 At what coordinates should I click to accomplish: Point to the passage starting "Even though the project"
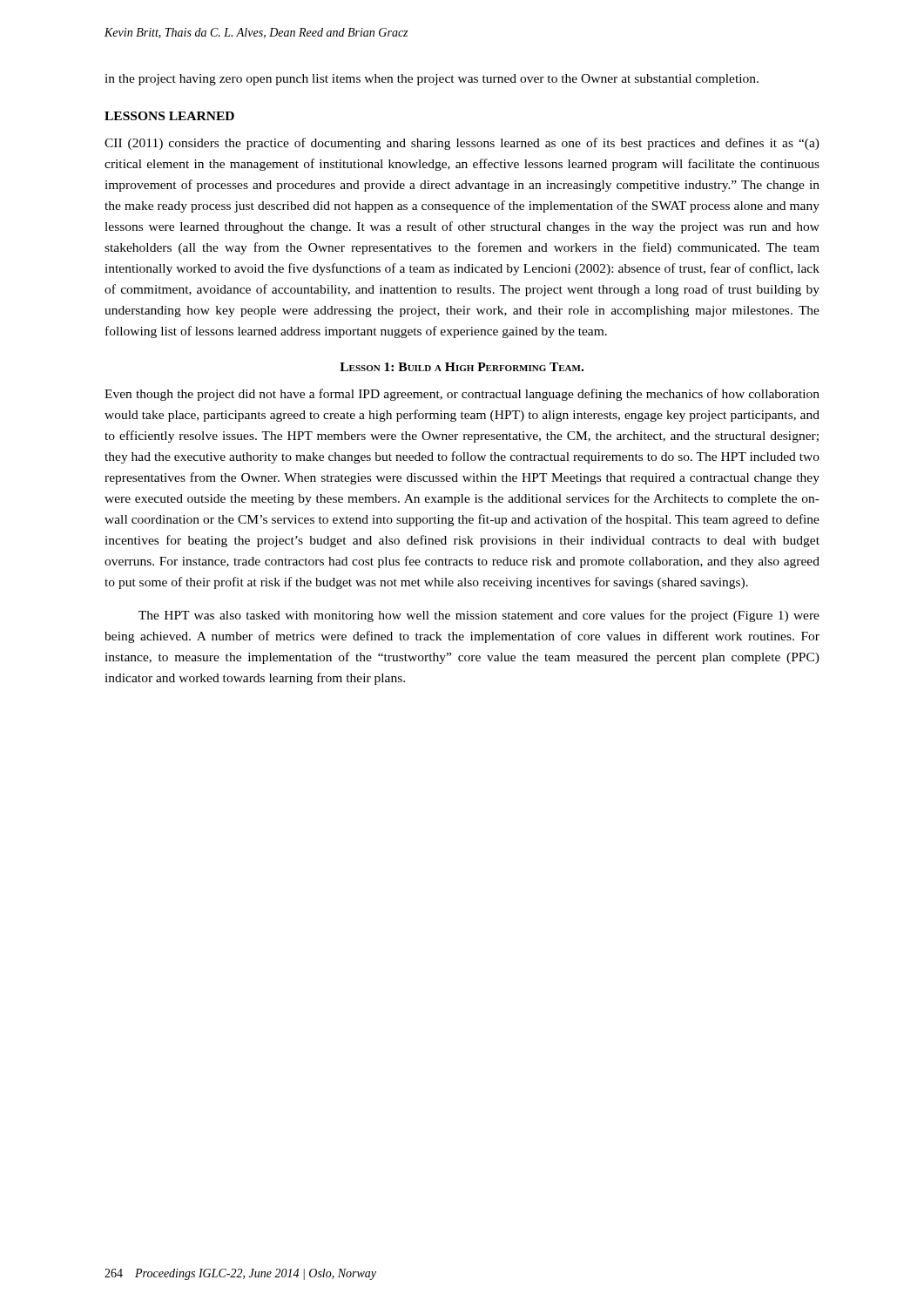462,488
